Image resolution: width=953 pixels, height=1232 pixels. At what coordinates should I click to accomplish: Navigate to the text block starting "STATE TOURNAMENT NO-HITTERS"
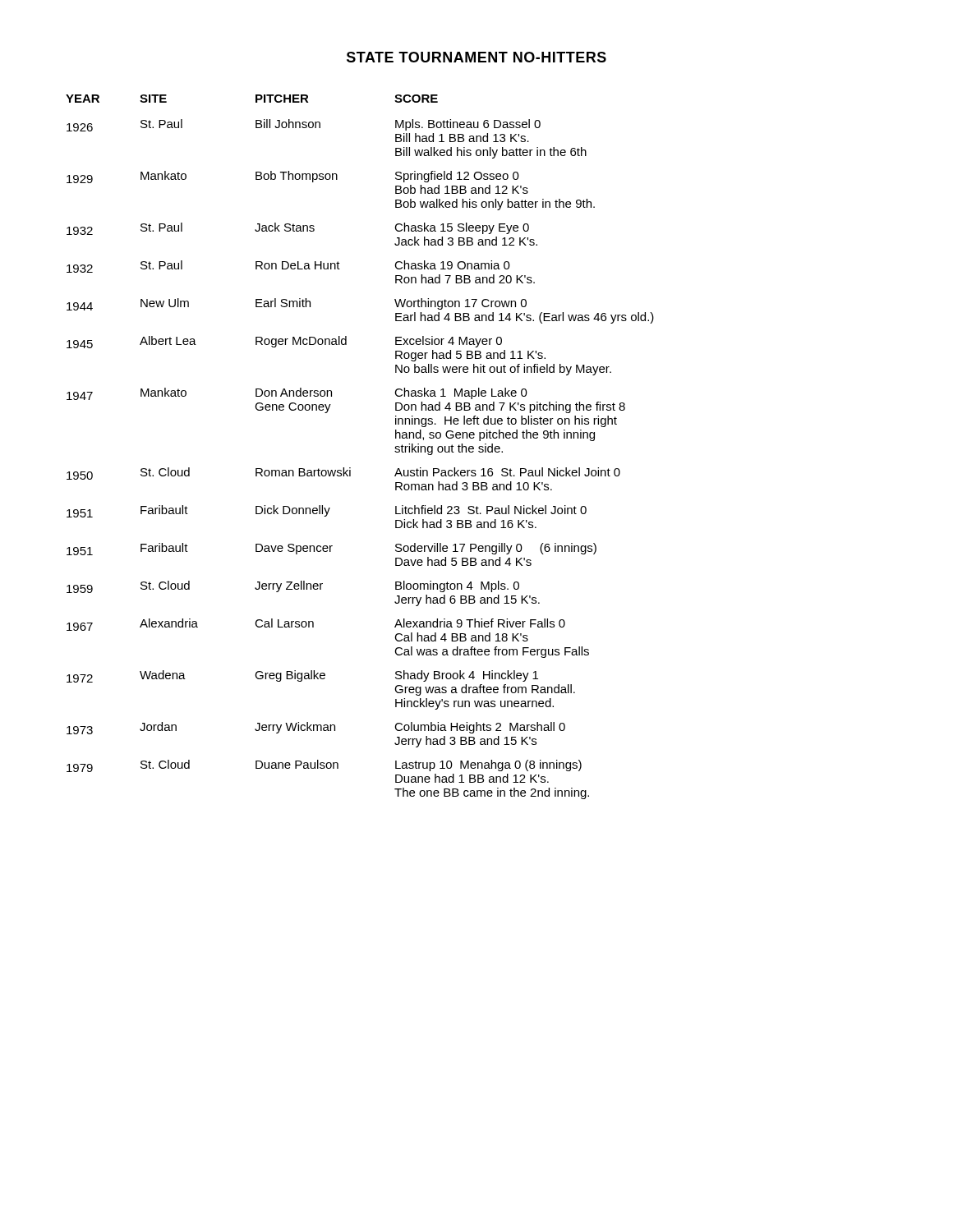[x=476, y=57]
